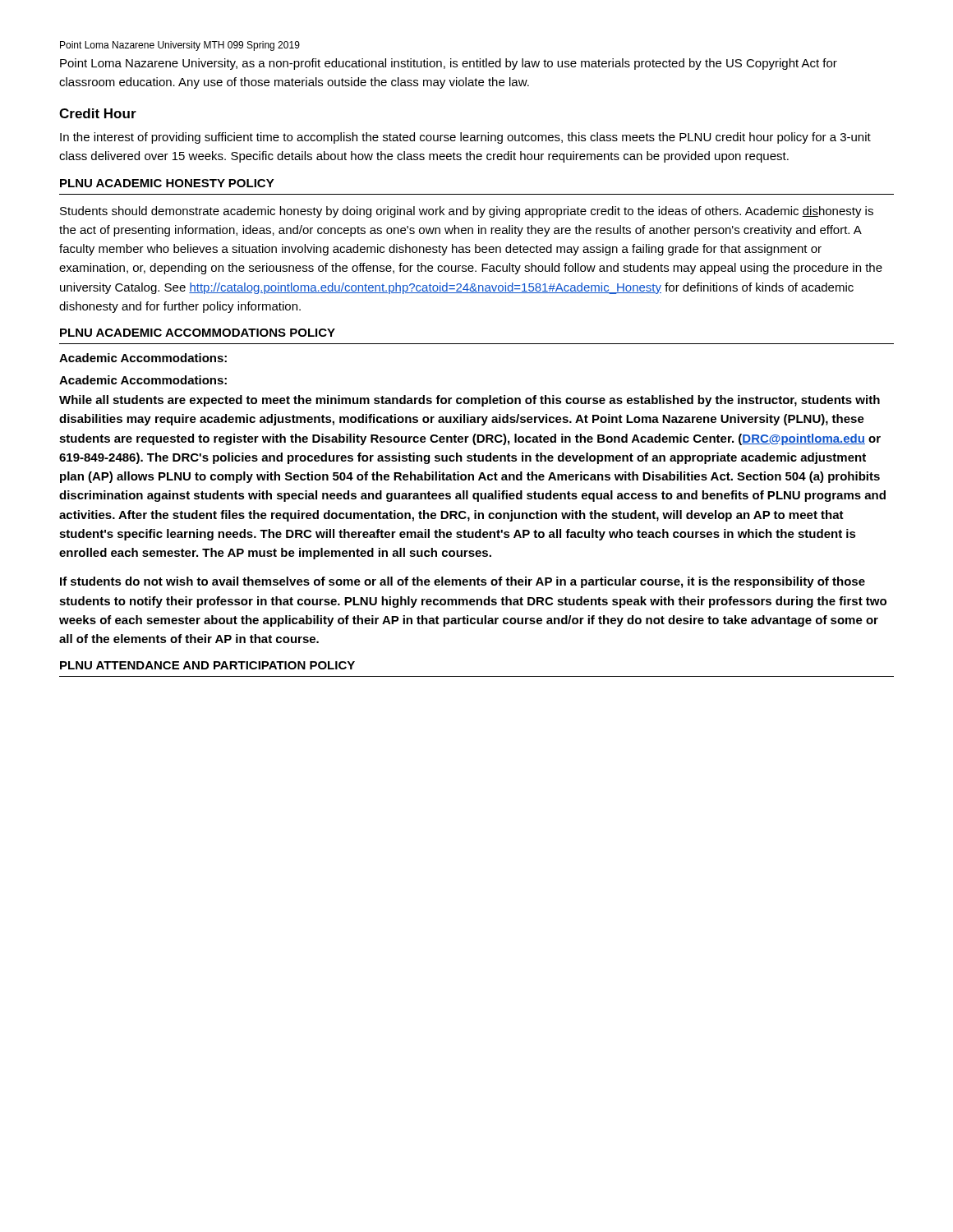Where is the passage that starts "Students should demonstrate"?
Viewport: 953px width, 1232px height.
(471, 258)
